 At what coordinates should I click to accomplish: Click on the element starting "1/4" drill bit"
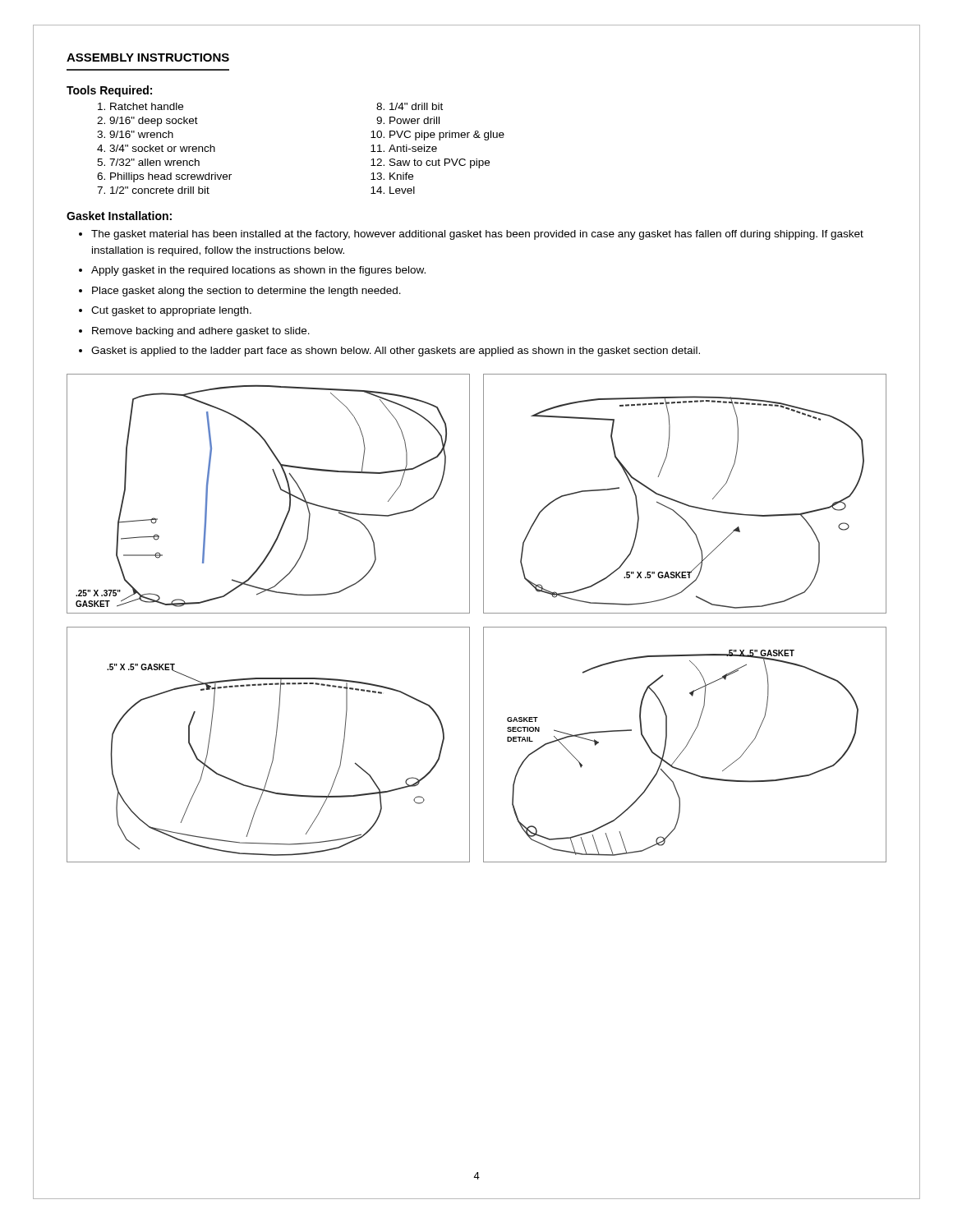click(x=416, y=106)
